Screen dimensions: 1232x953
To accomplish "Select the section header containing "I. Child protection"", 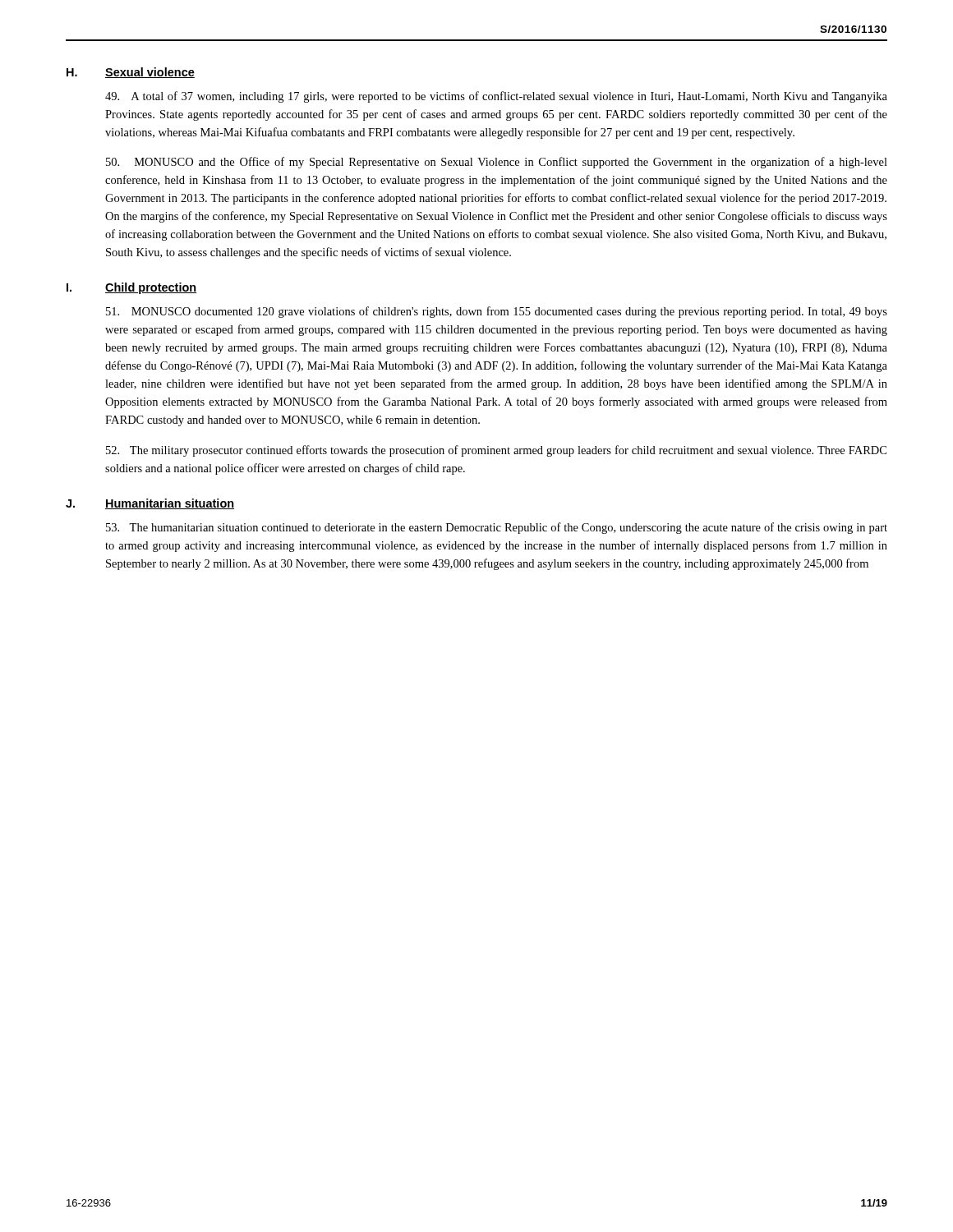I will pyautogui.click(x=131, y=288).
